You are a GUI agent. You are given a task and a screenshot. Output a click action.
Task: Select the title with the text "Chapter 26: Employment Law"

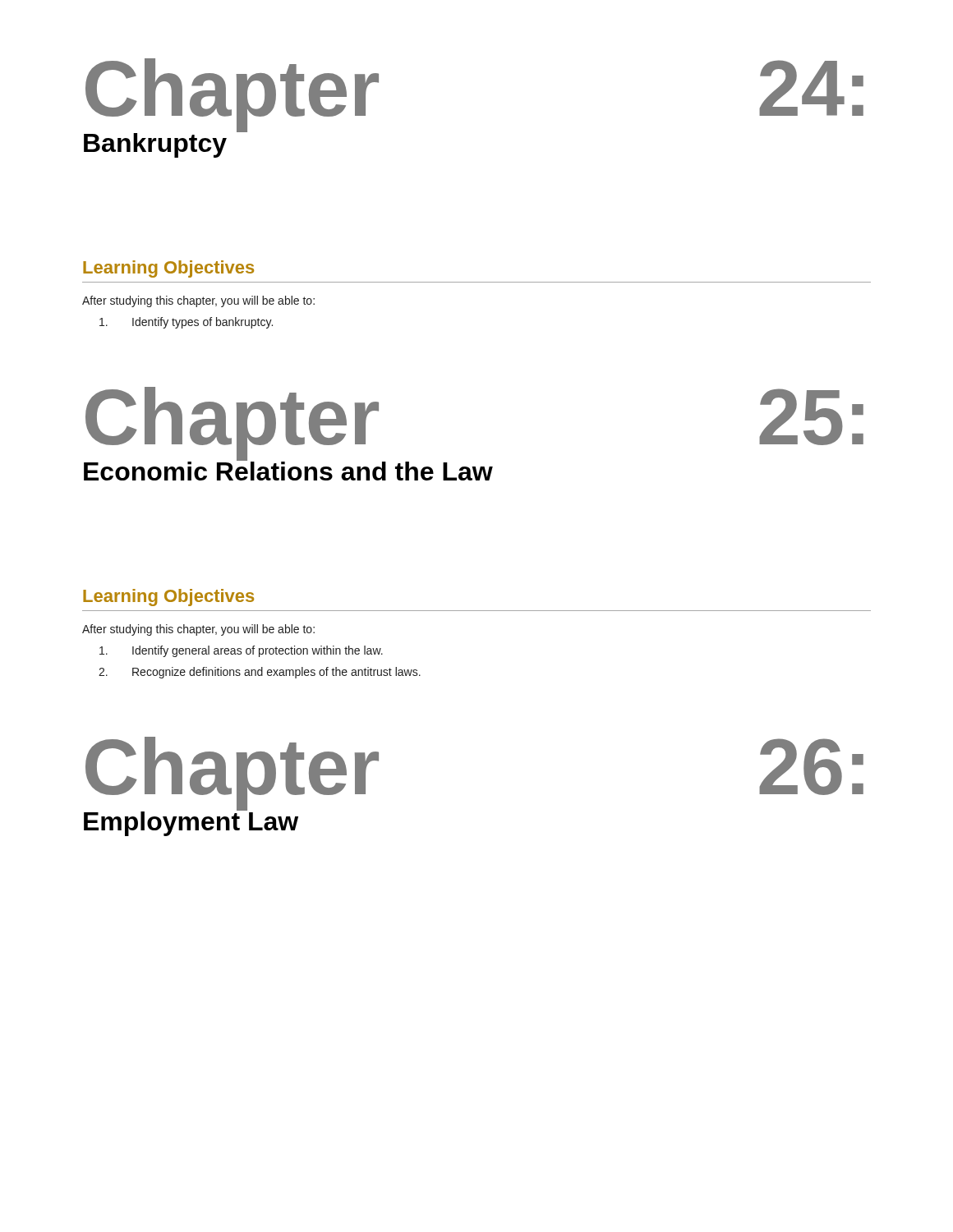tap(222, 786)
